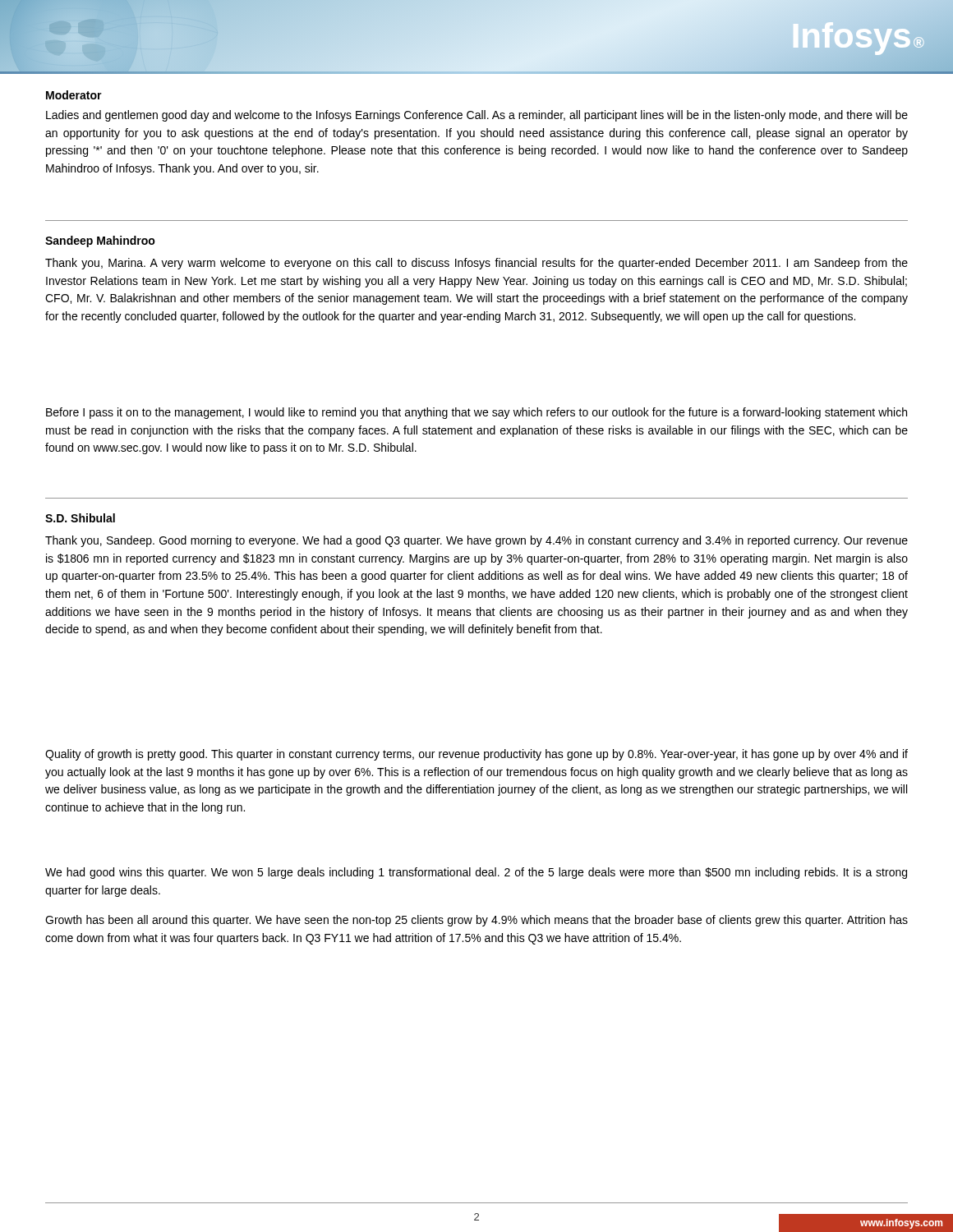Click where it says "Sandeep Mahindroo"

pyautogui.click(x=100, y=241)
